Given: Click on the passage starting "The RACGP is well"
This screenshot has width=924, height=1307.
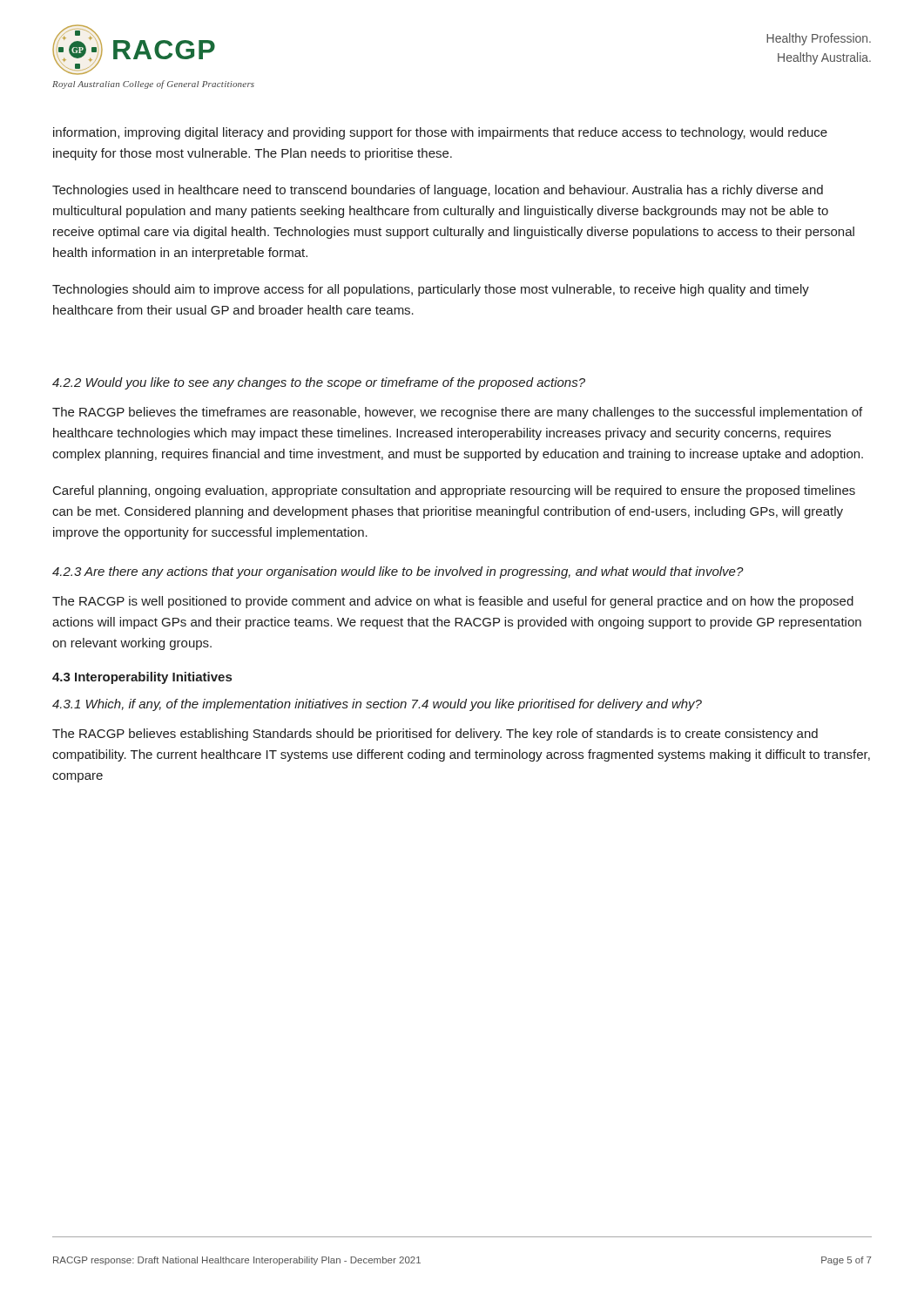Looking at the screenshot, I should click(x=457, y=622).
